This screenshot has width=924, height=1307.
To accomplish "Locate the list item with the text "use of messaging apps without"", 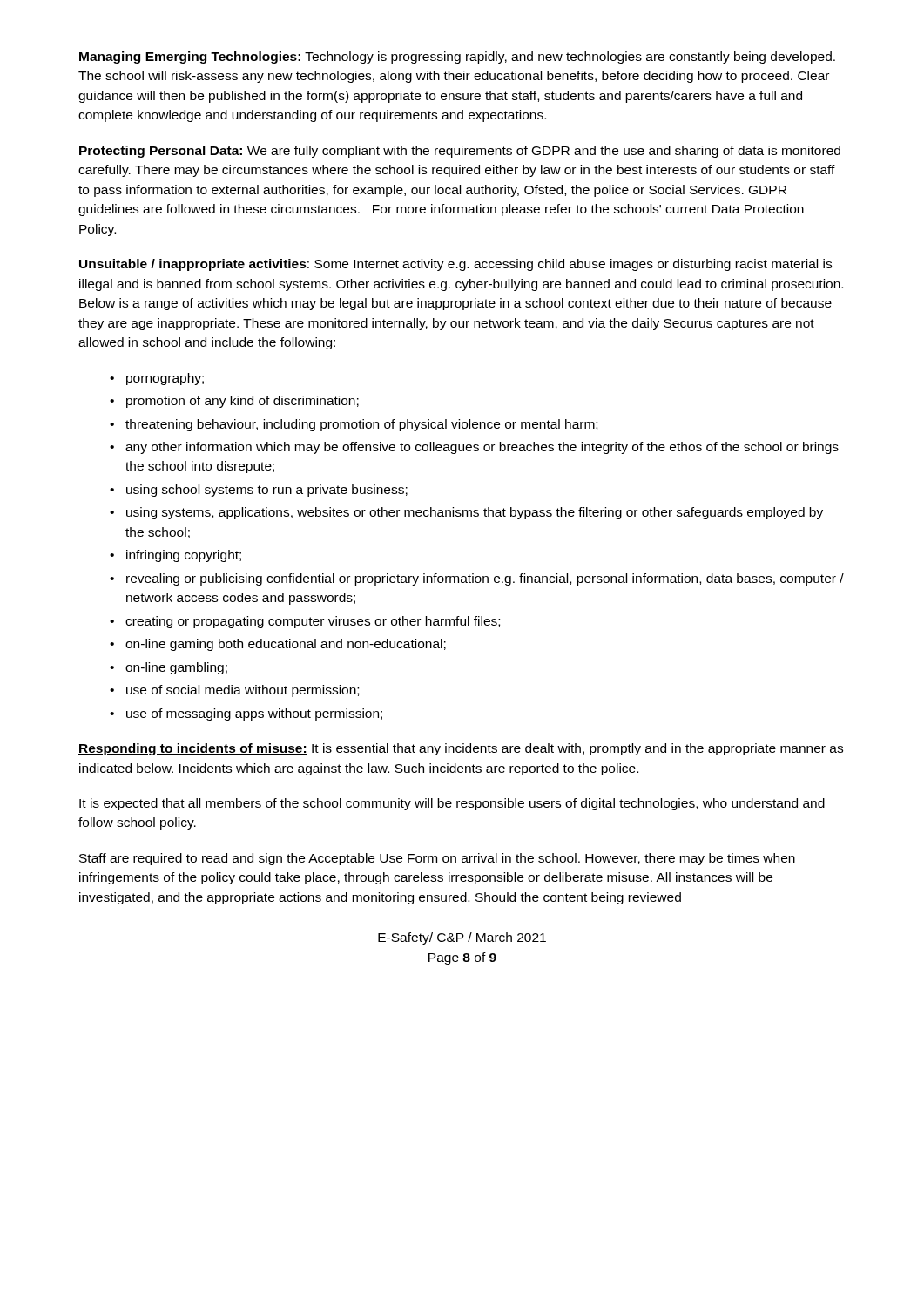I will pos(254,713).
